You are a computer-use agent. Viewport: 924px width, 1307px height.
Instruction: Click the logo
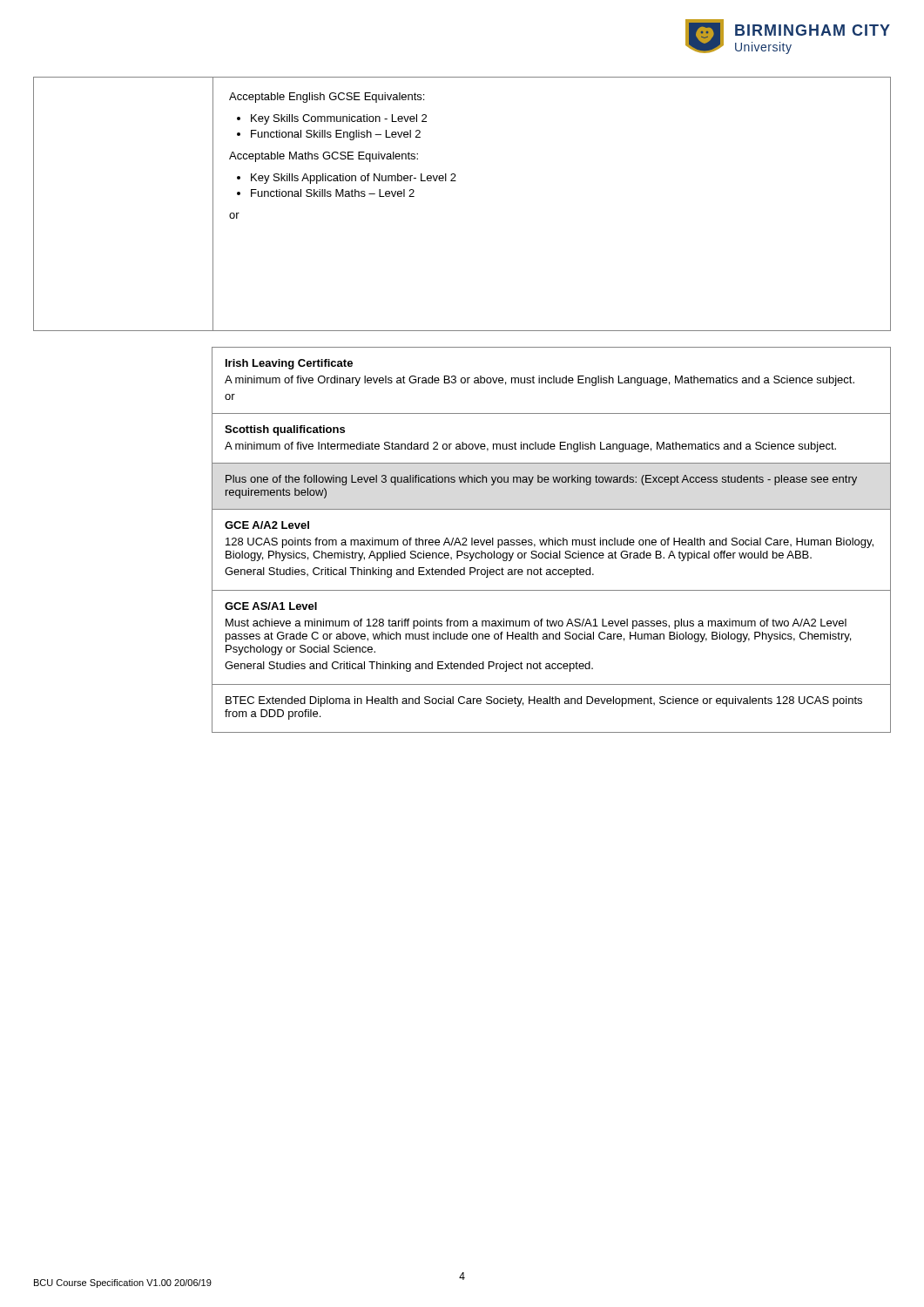[786, 38]
